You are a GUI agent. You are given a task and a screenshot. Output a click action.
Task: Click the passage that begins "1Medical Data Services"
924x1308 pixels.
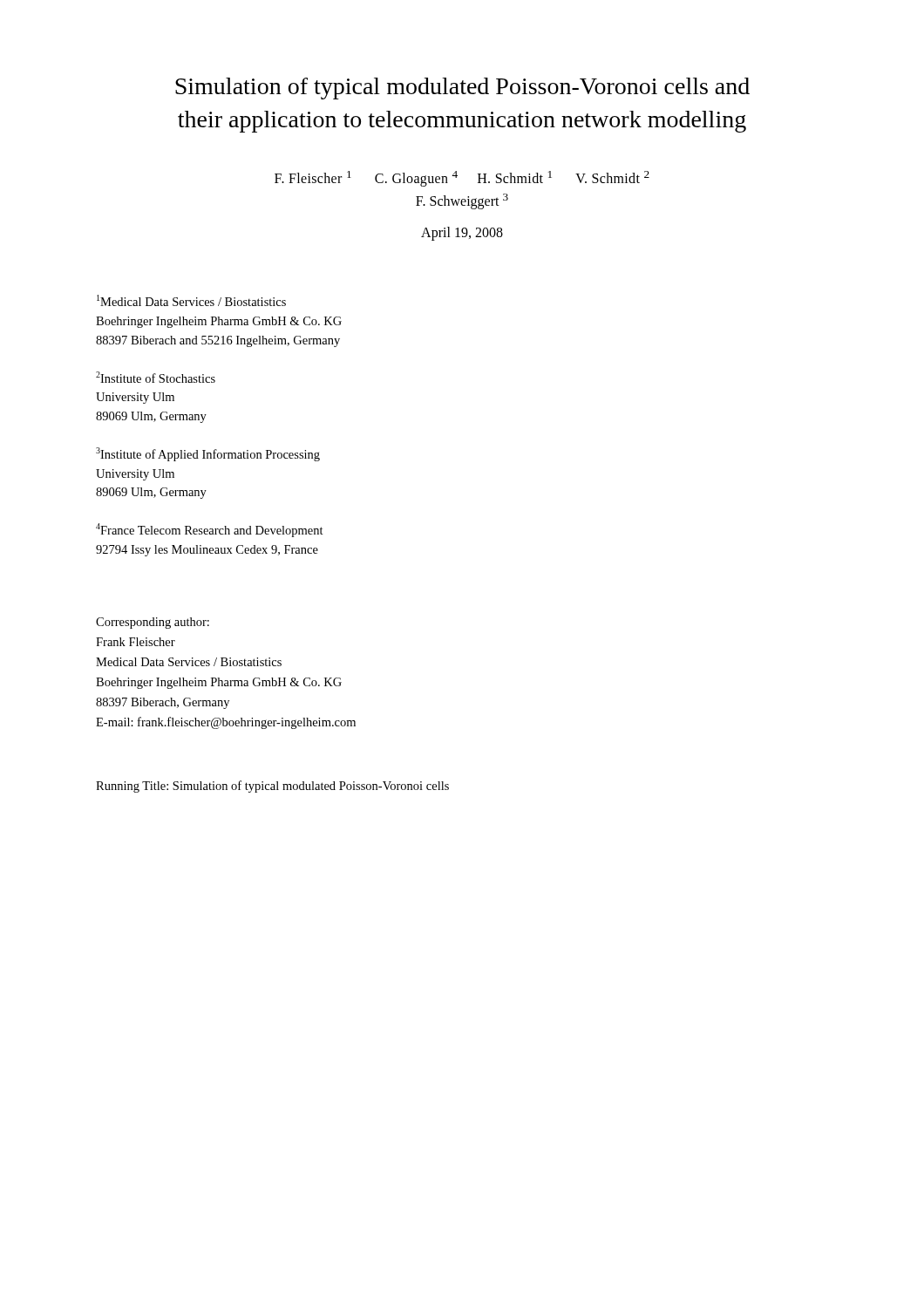pyautogui.click(x=219, y=320)
